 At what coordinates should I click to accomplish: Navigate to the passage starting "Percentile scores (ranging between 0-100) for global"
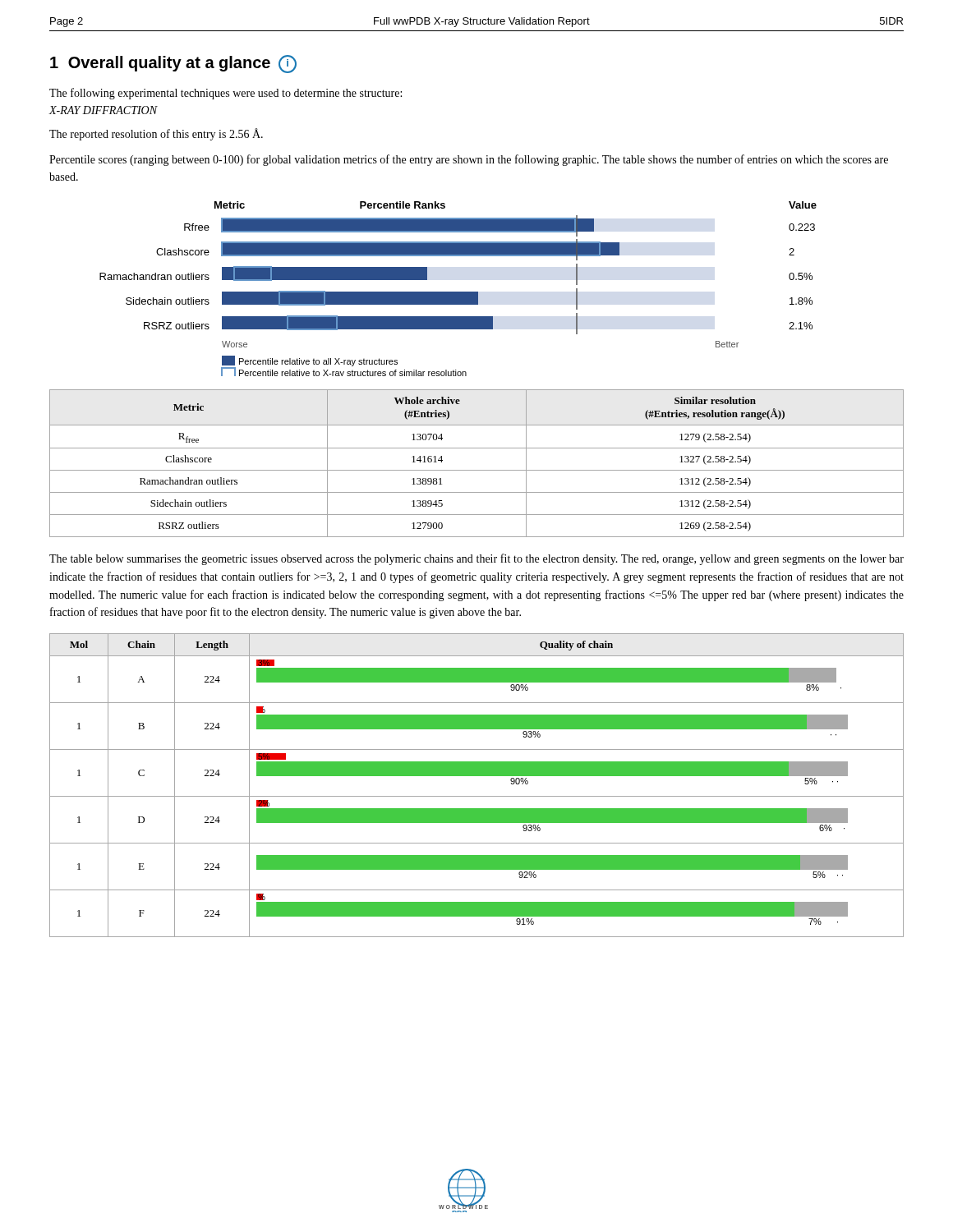point(469,168)
